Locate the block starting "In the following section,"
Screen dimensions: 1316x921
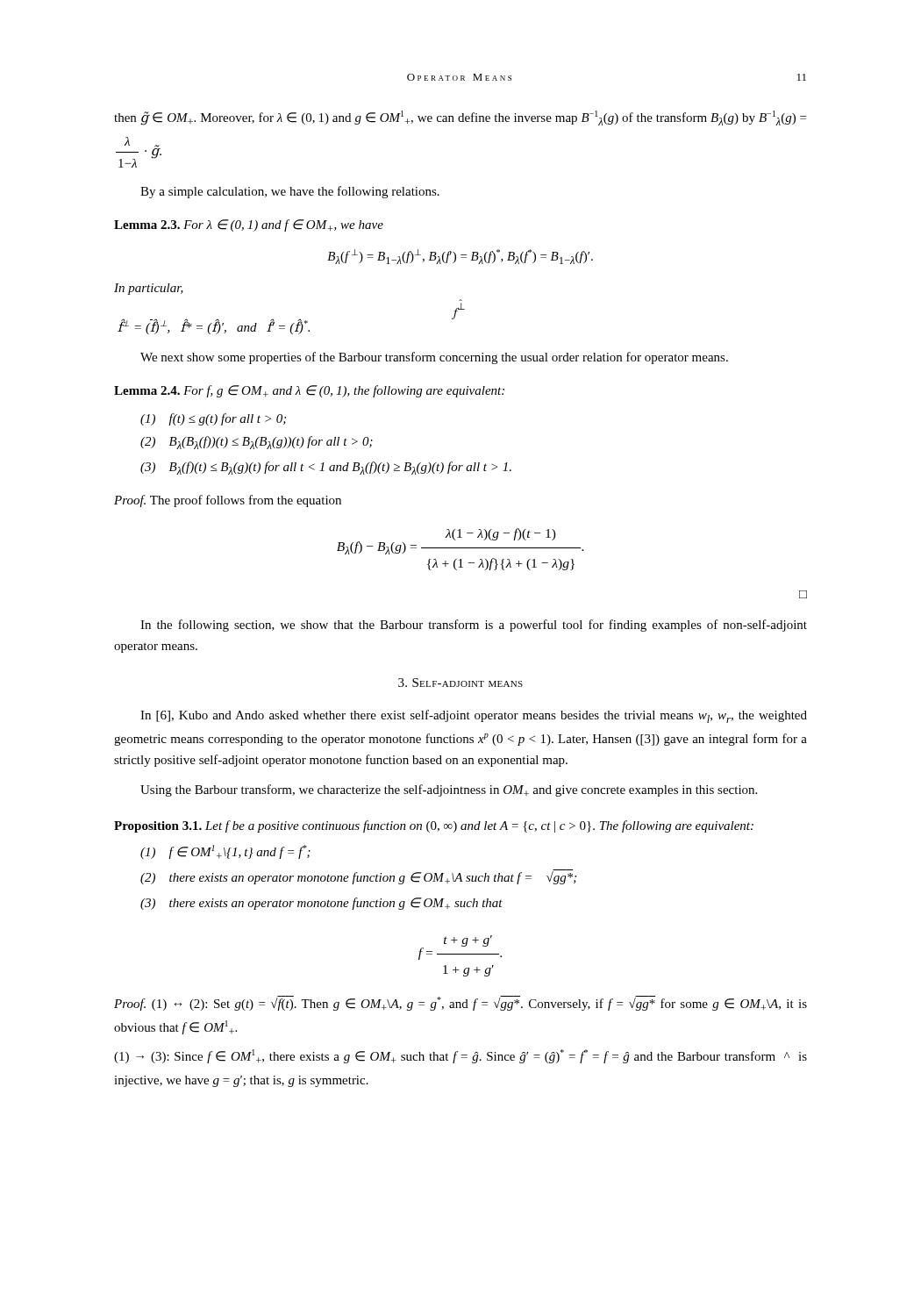pyautogui.click(x=460, y=635)
